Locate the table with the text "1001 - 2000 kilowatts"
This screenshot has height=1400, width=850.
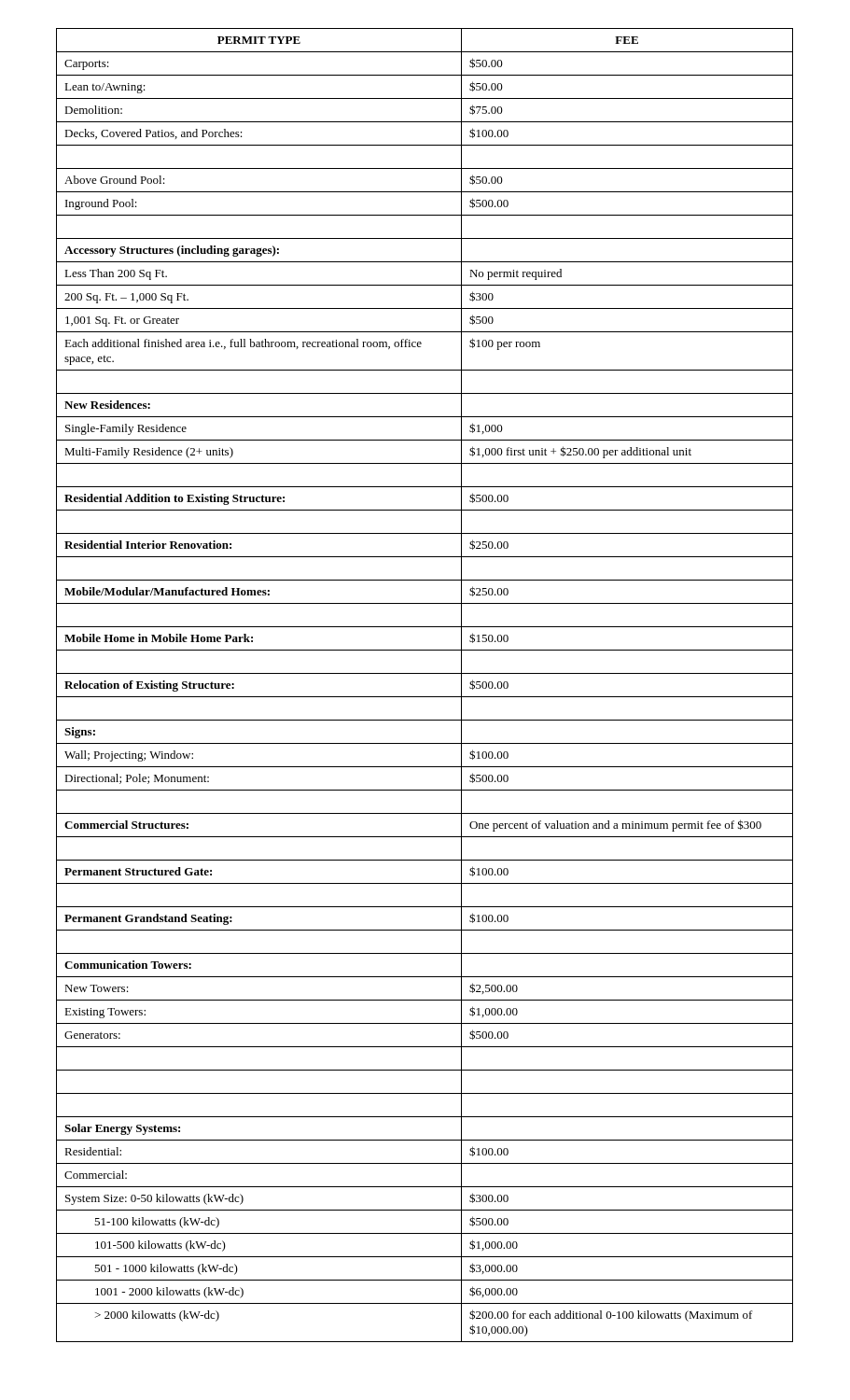tap(425, 685)
